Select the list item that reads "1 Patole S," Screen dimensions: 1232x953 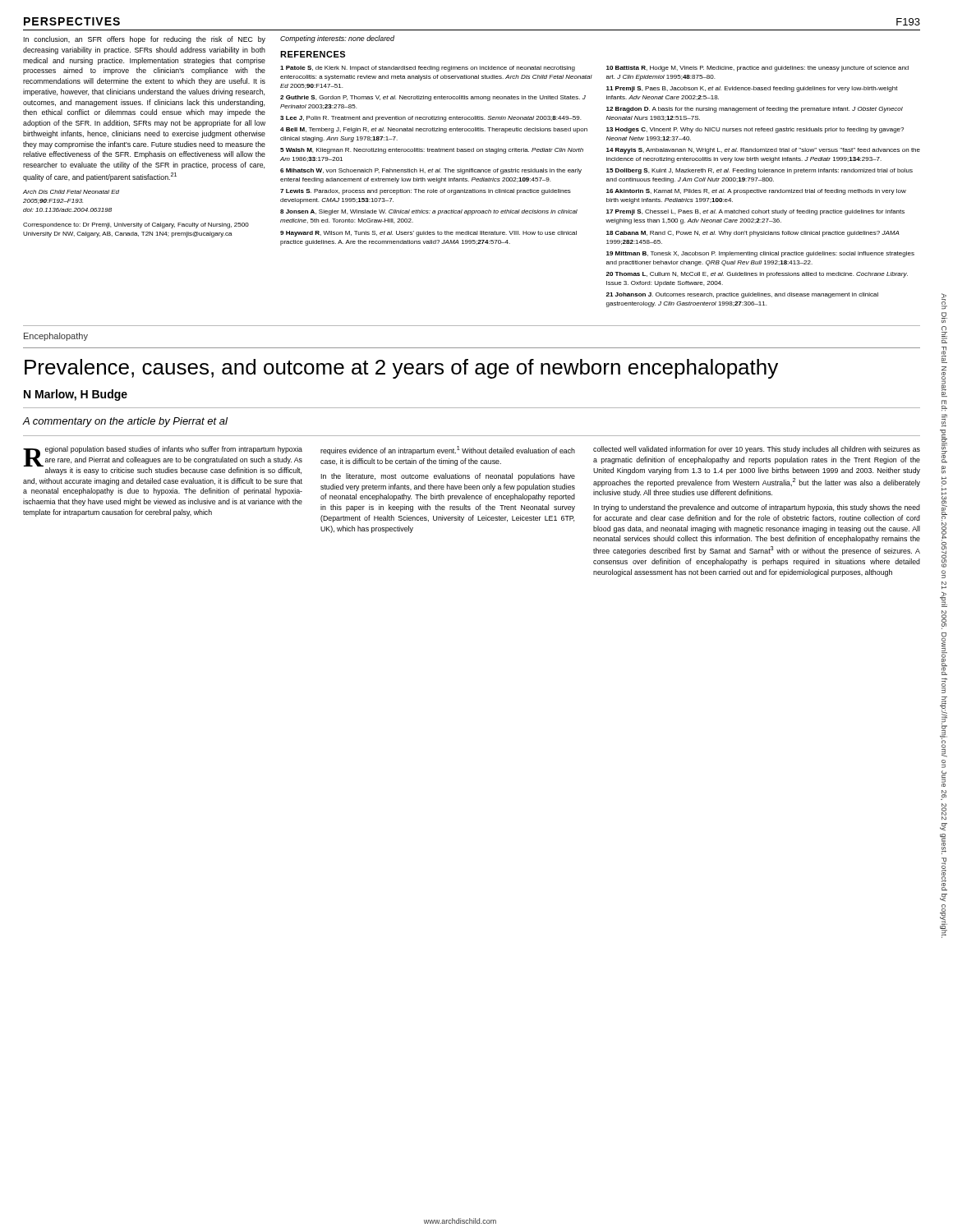click(x=436, y=77)
